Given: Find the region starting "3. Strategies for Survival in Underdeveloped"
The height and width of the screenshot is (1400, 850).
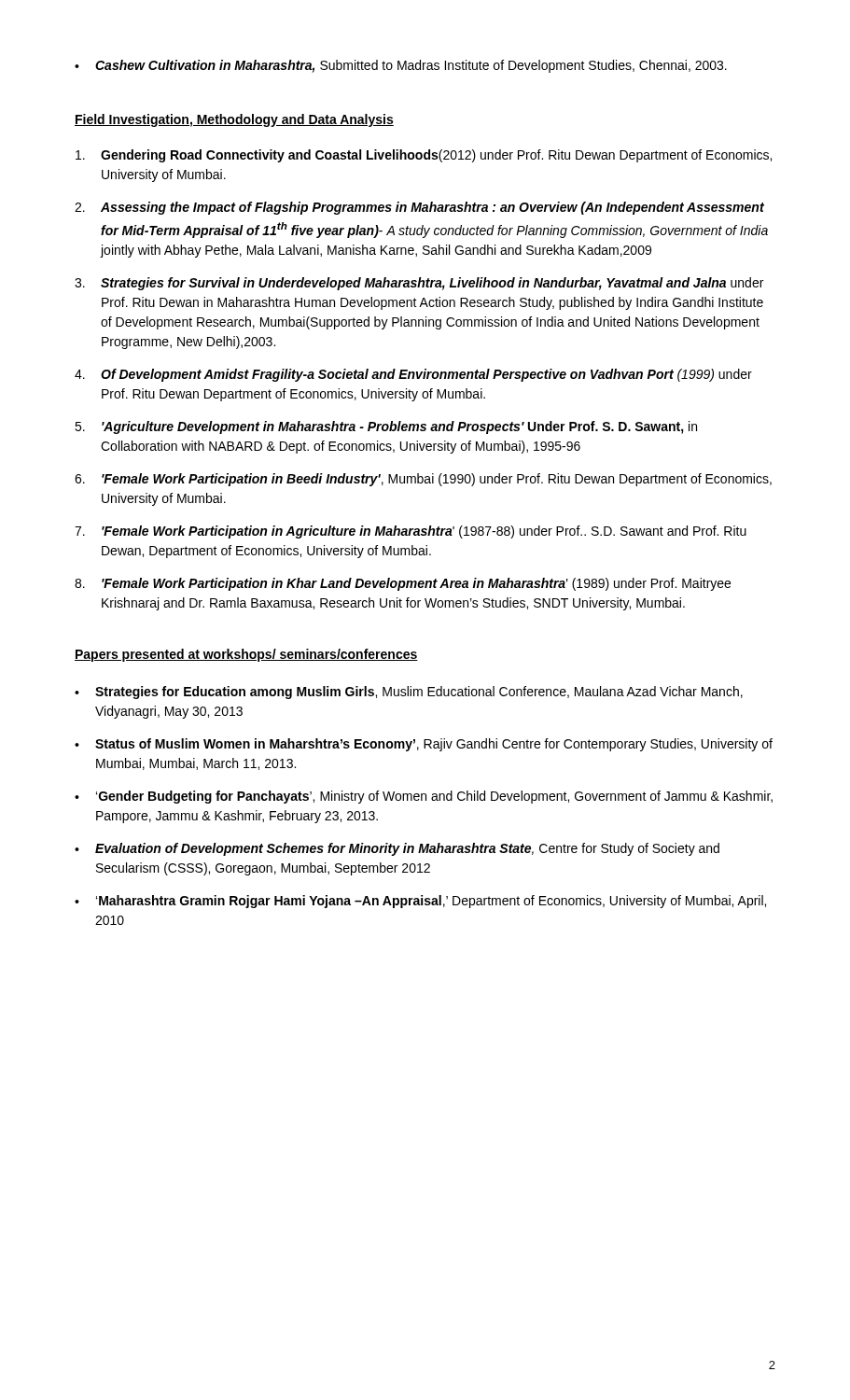Looking at the screenshot, I should pyautogui.click(x=425, y=312).
